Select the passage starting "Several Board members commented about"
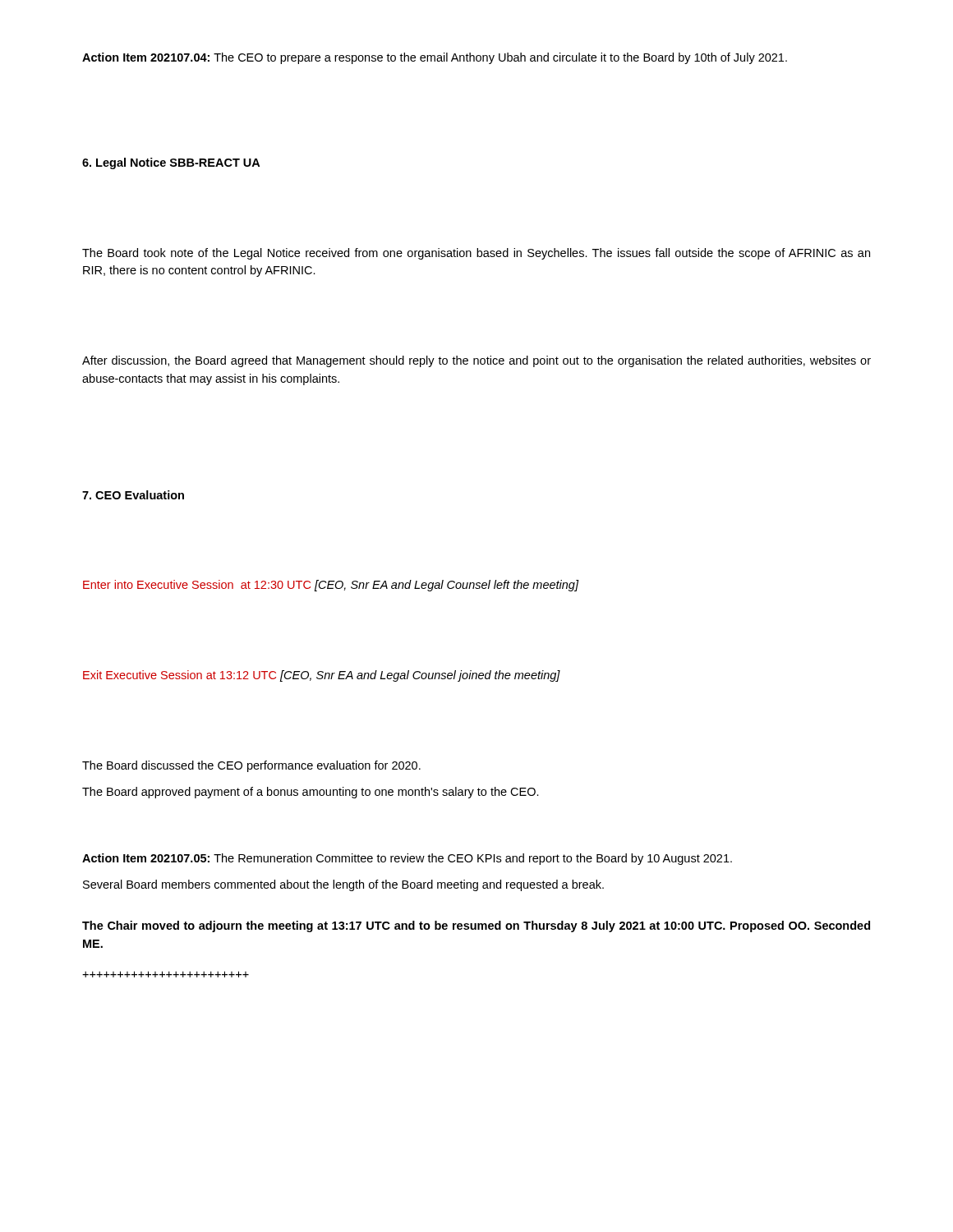This screenshot has width=953, height=1232. [343, 885]
